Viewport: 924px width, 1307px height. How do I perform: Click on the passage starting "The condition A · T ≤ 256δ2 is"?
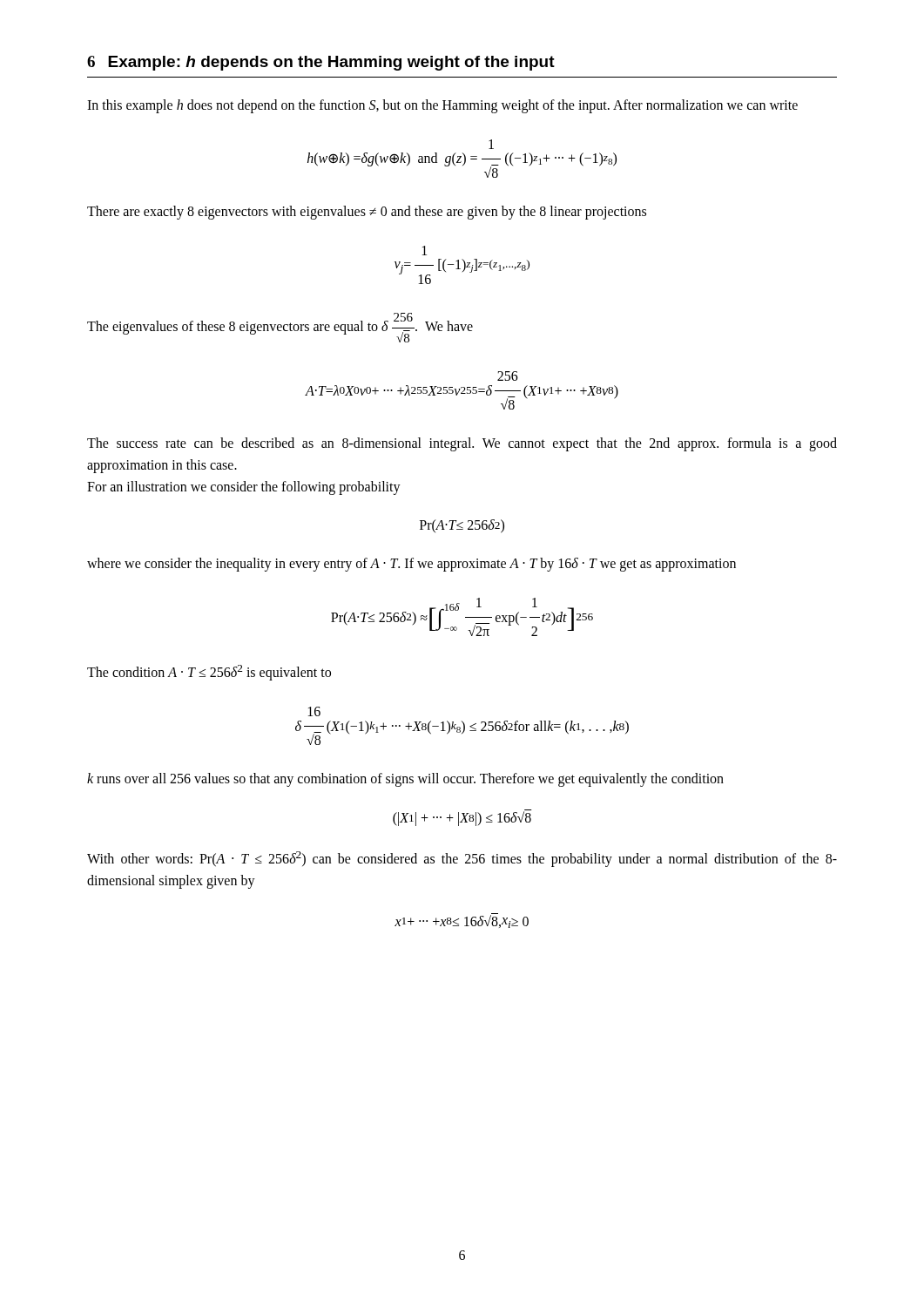tap(209, 671)
